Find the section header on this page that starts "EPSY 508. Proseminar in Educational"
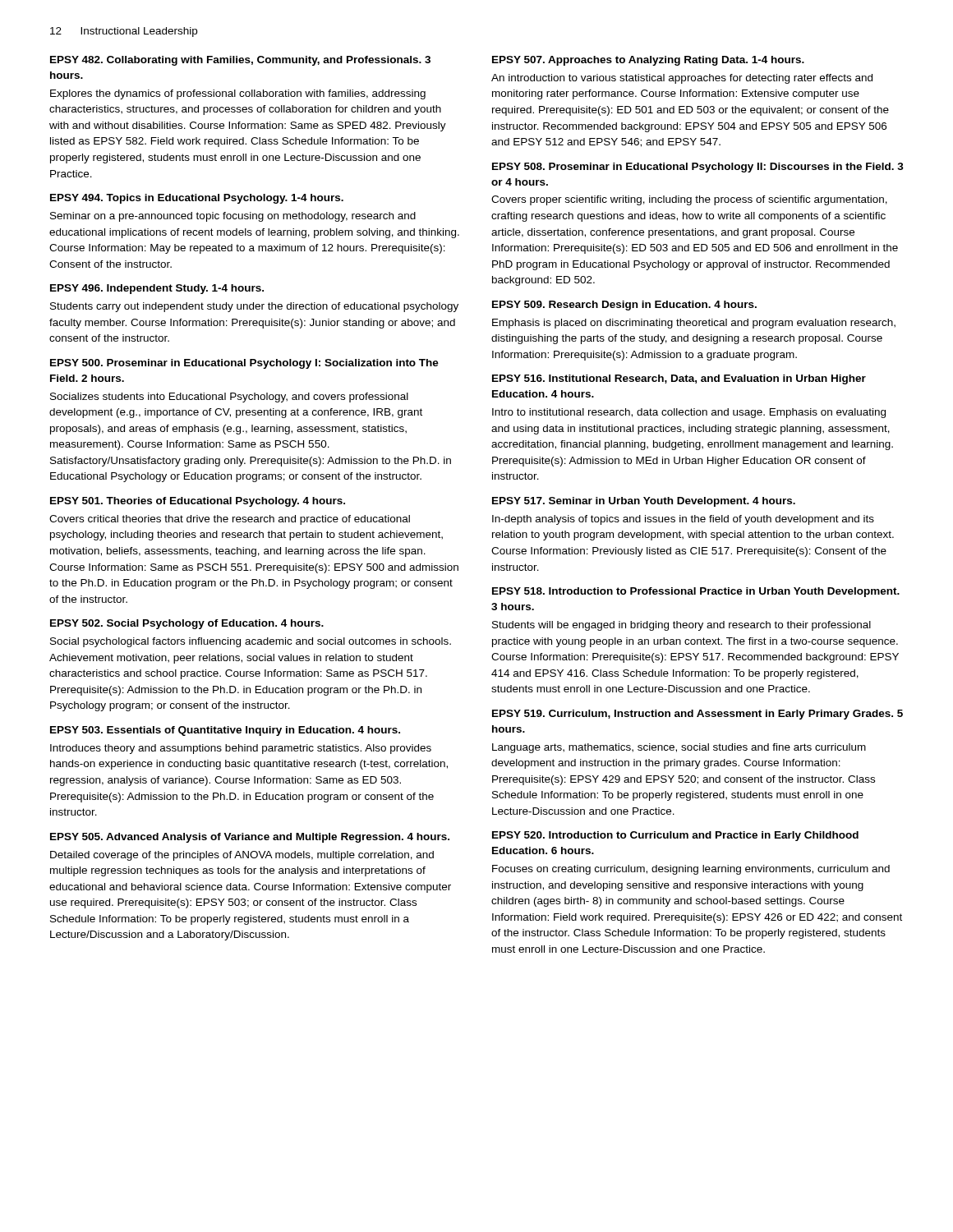953x1232 pixels. tap(698, 224)
